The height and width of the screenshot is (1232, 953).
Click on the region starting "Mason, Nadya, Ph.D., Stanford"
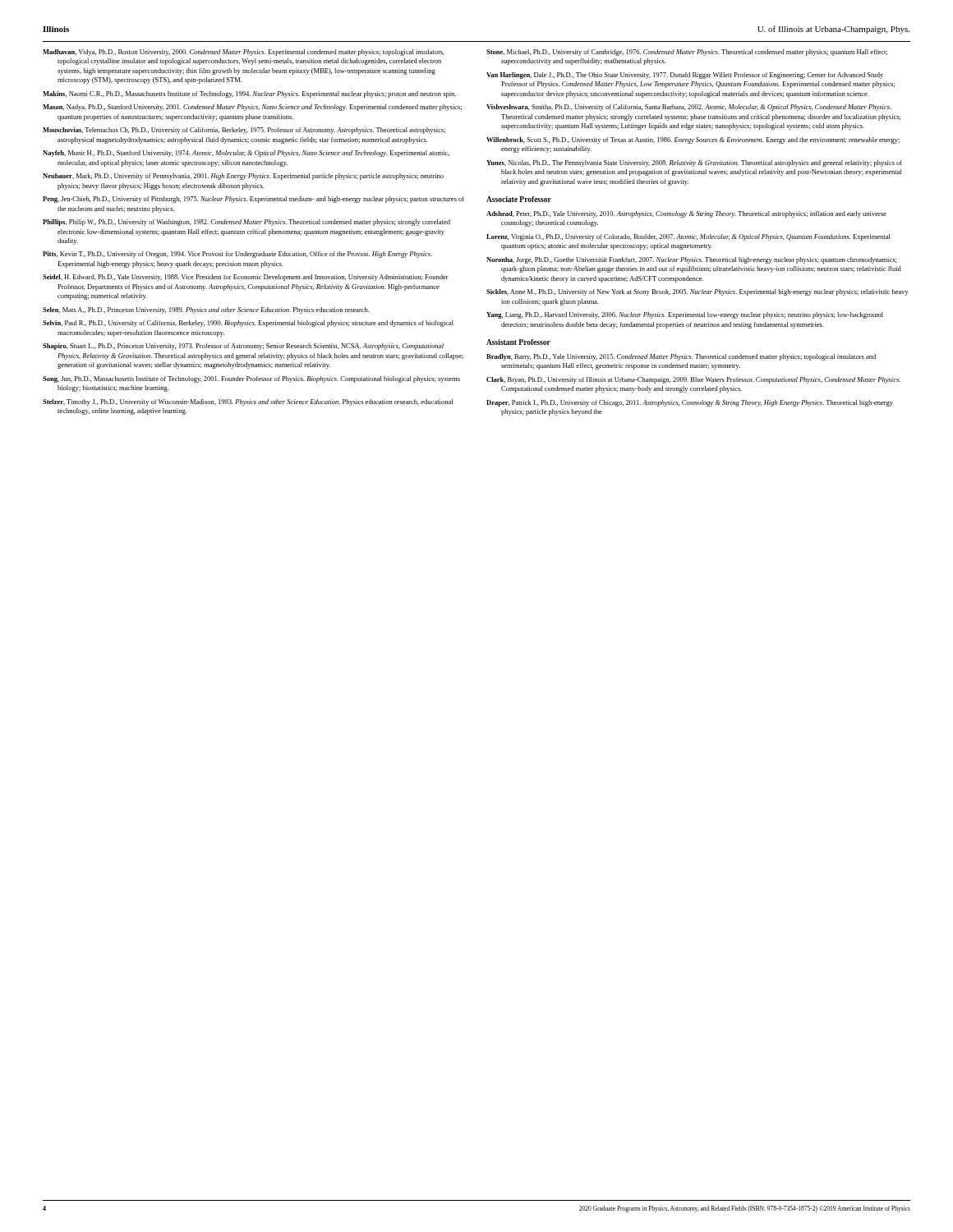(x=252, y=112)
